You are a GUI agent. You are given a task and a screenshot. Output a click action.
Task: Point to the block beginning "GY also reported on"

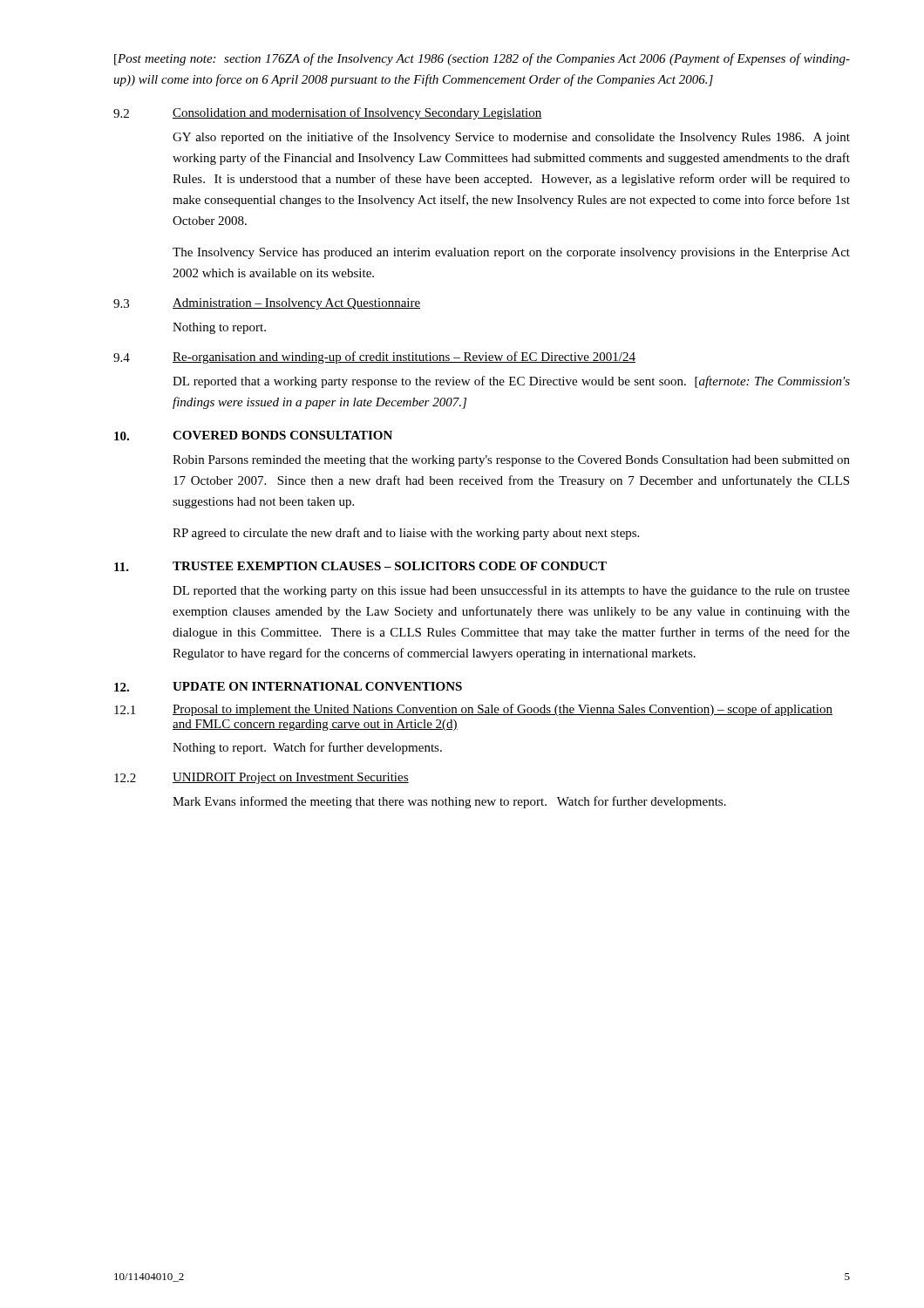tap(511, 179)
